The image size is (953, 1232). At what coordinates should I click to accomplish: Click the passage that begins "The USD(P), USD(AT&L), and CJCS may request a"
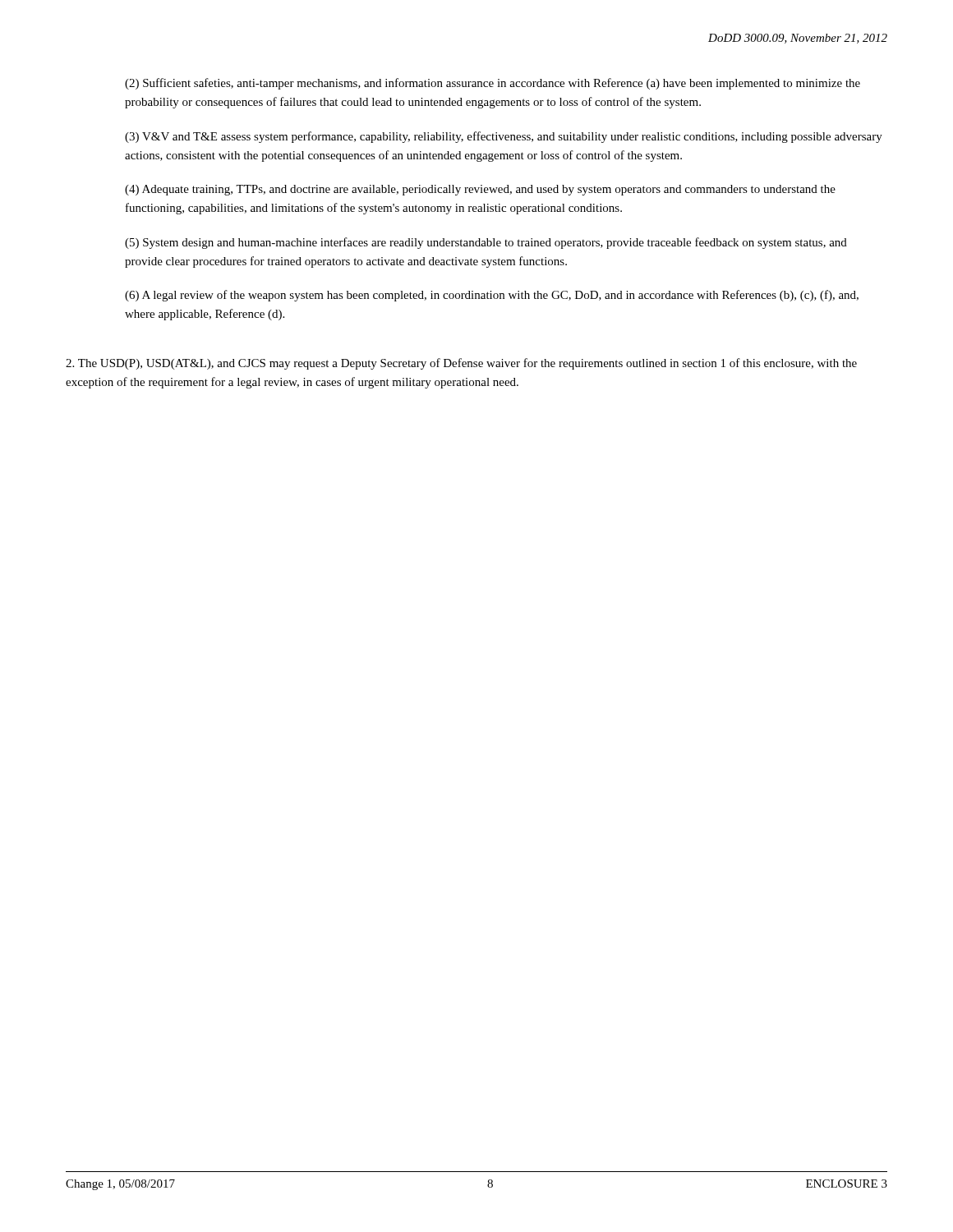click(461, 372)
